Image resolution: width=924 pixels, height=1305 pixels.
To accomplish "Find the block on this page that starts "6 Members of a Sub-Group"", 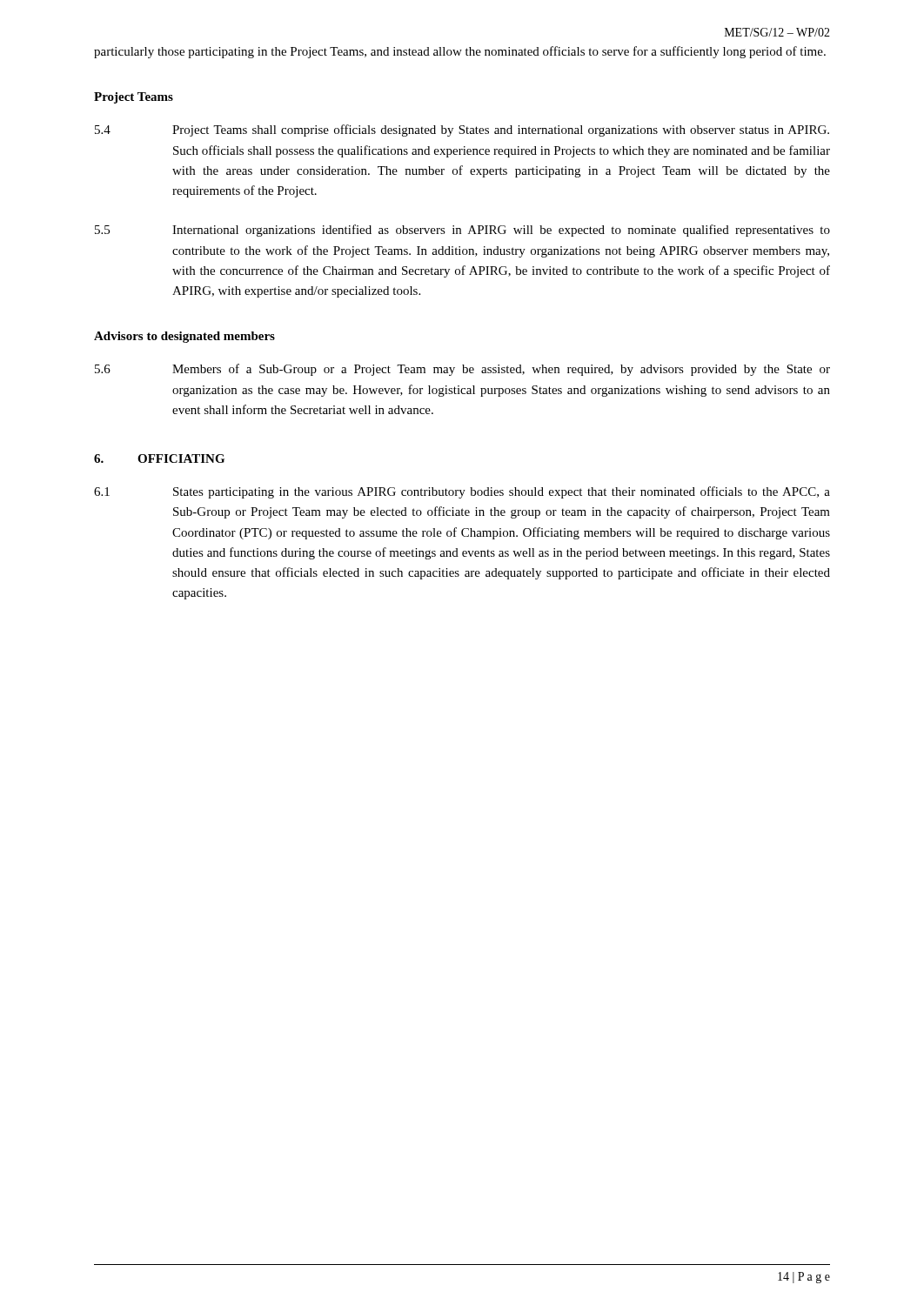I will click(462, 390).
